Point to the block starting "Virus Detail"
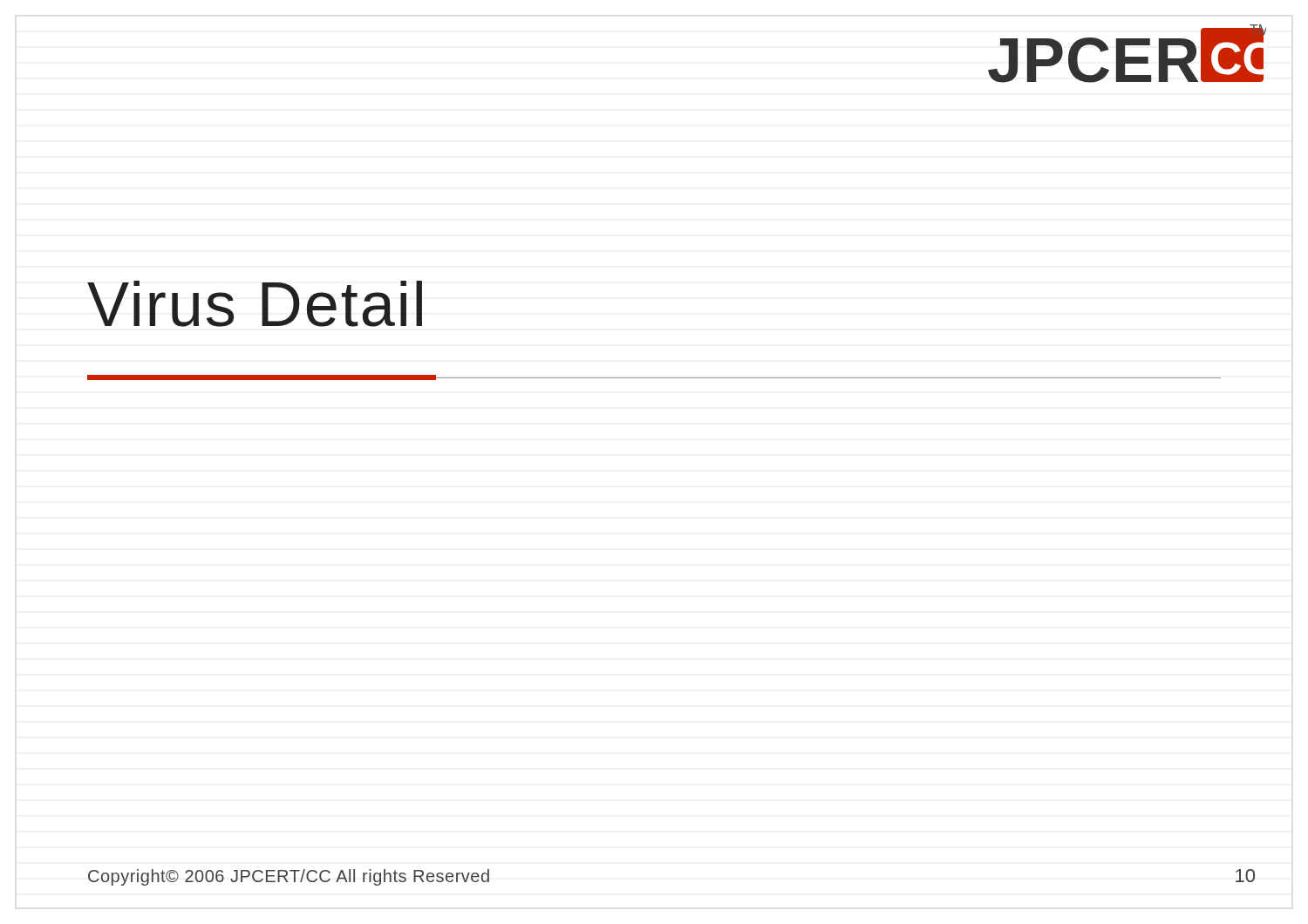The height and width of the screenshot is (924, 1308). 258,305
